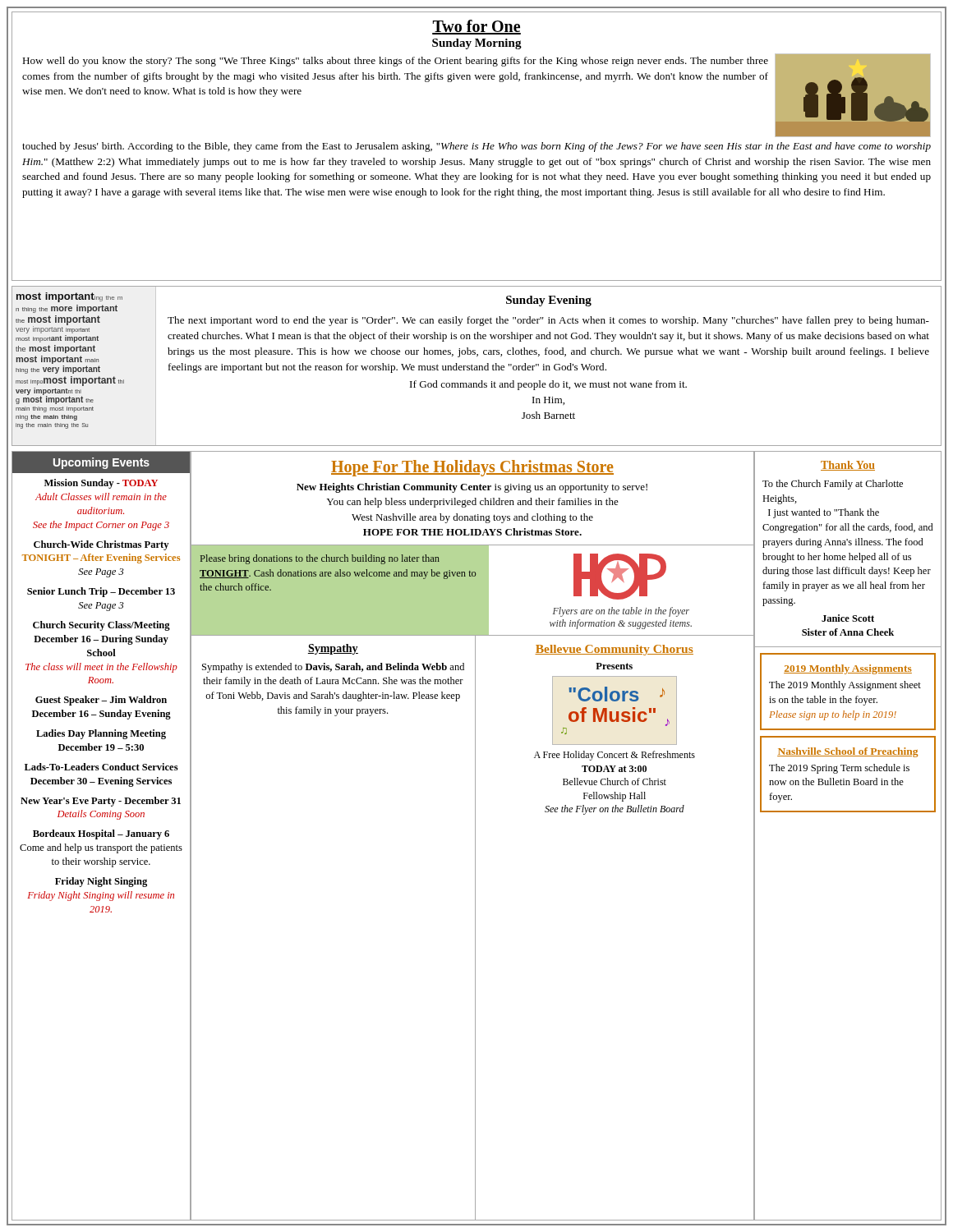Find the title containing "Hope For The Holidays Christmas Store"
953x1232 pixels.
pyautogui.click(x=472, y=466)
